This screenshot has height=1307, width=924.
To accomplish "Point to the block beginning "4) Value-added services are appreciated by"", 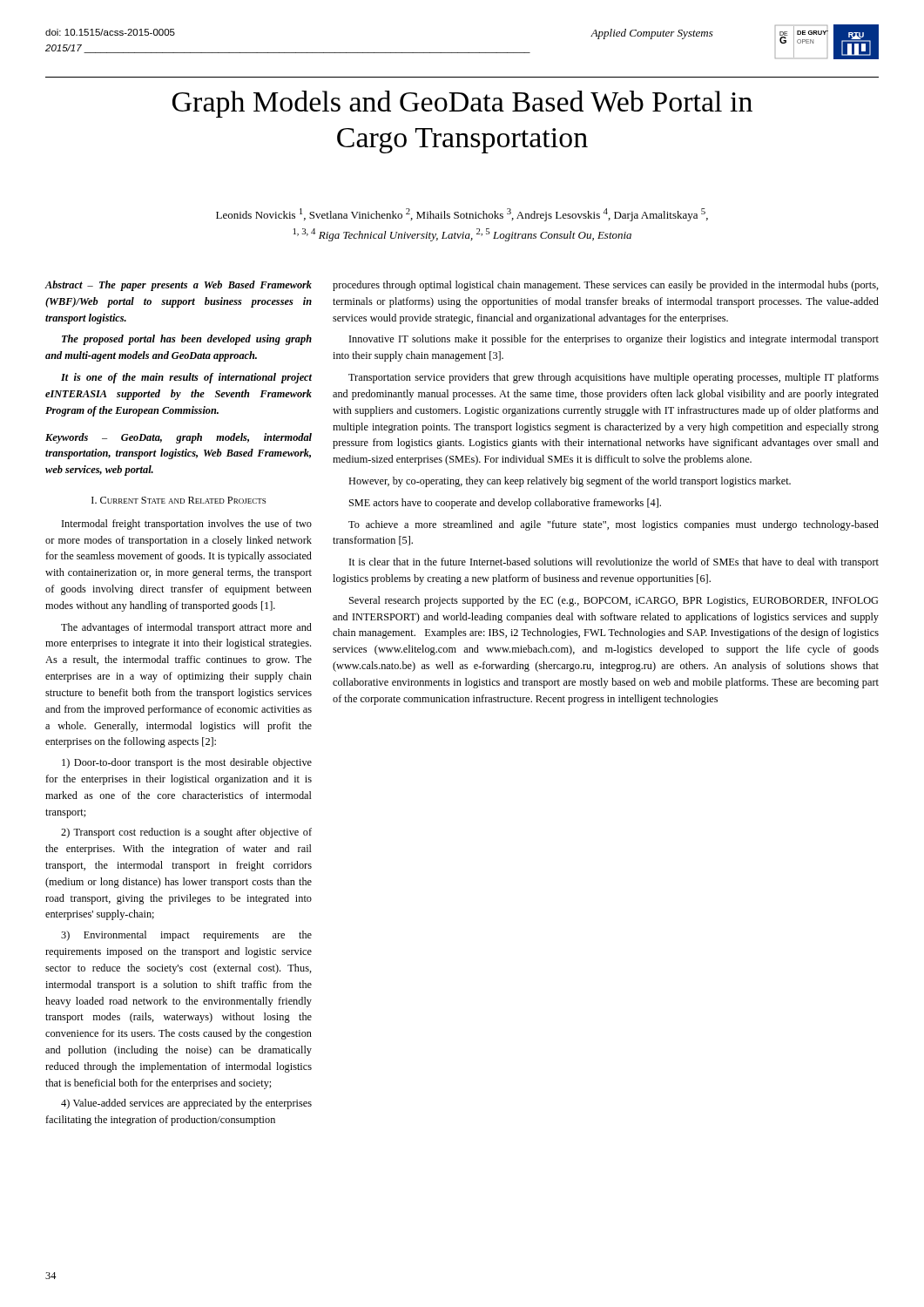I will pyautogui.click(x=179, y=1112).
